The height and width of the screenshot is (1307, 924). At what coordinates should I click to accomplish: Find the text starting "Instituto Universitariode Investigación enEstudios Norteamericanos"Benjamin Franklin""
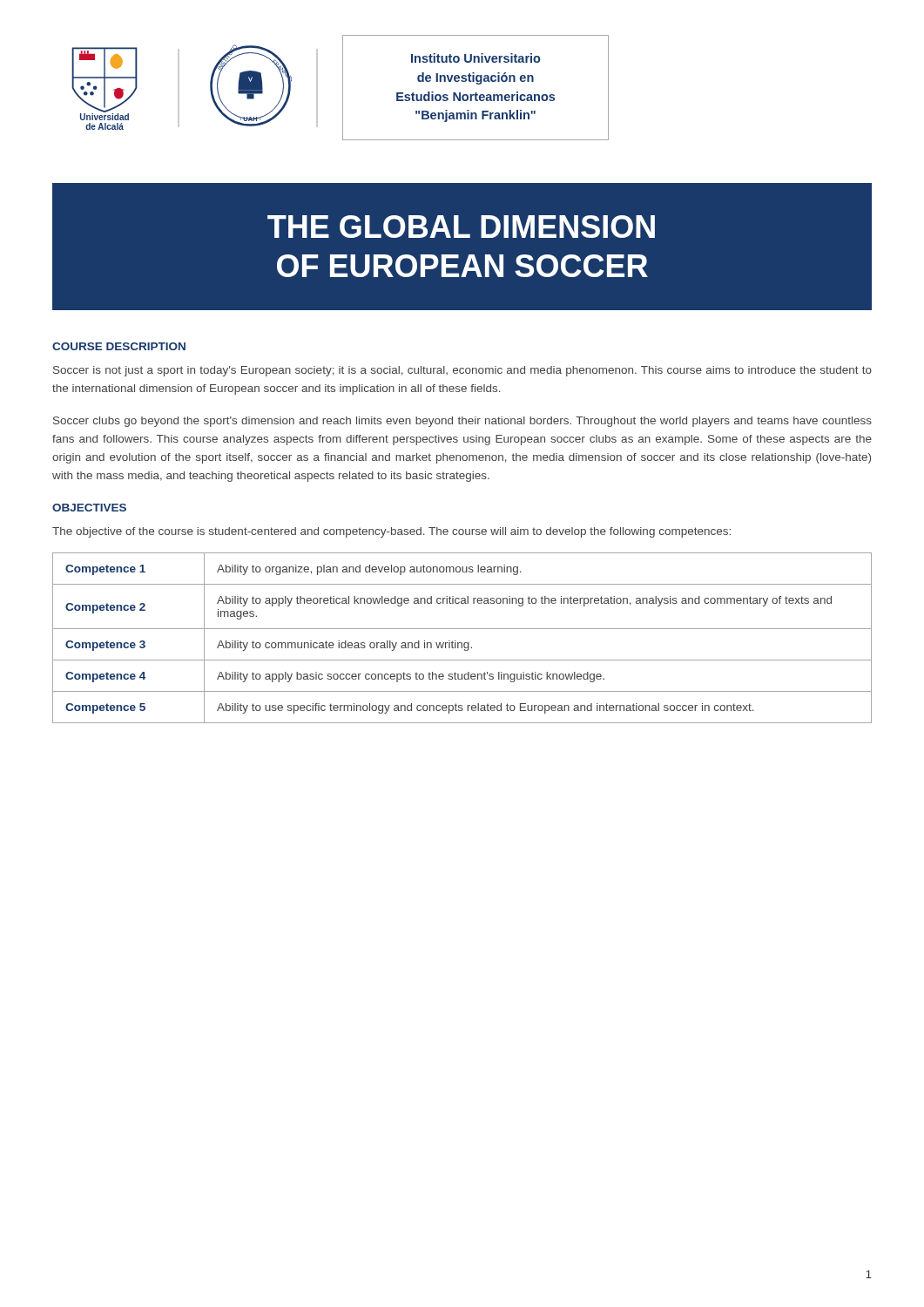coord(475,88)
